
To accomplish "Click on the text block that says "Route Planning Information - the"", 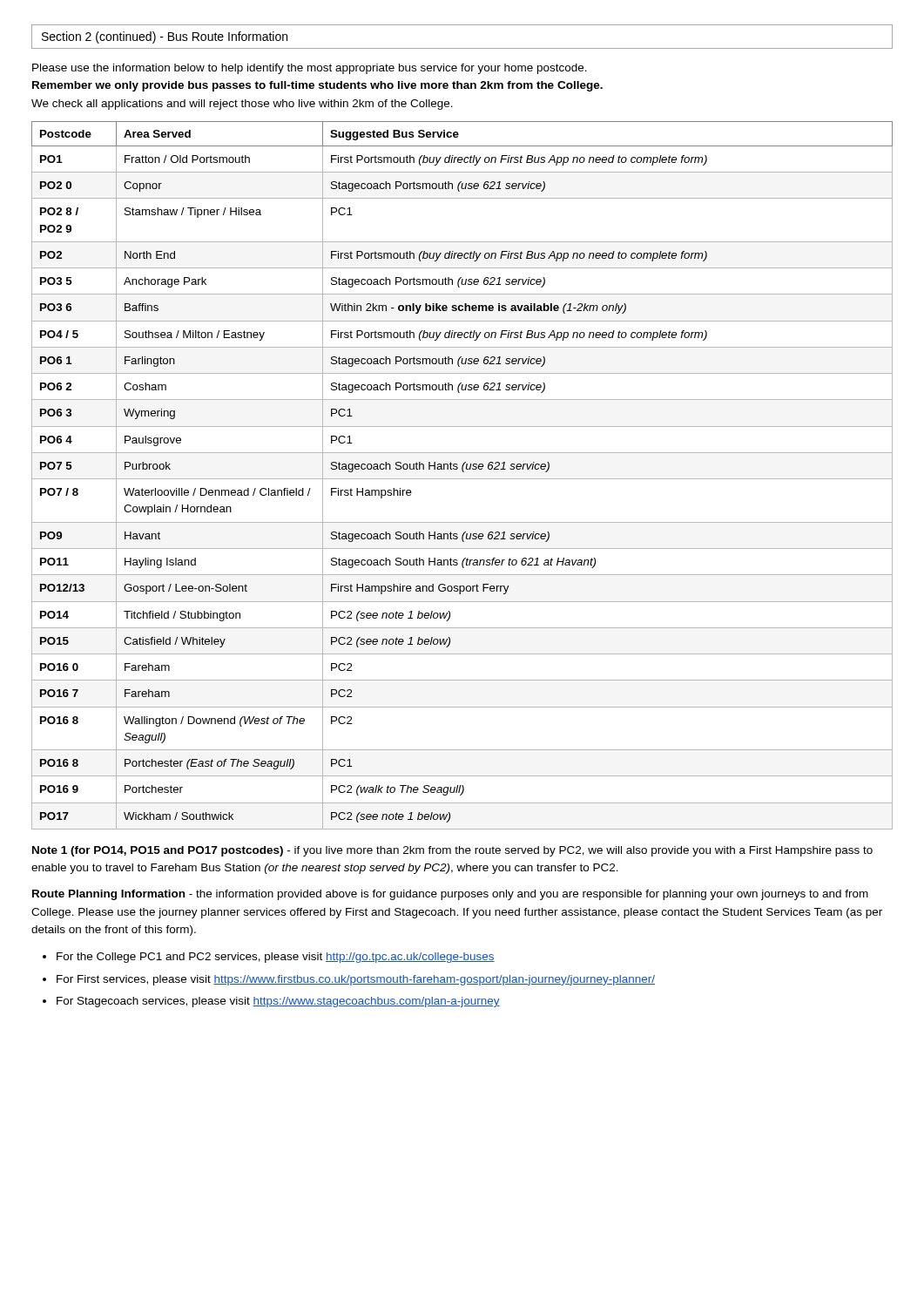I will pyautogui.click(x=457, y=912).
